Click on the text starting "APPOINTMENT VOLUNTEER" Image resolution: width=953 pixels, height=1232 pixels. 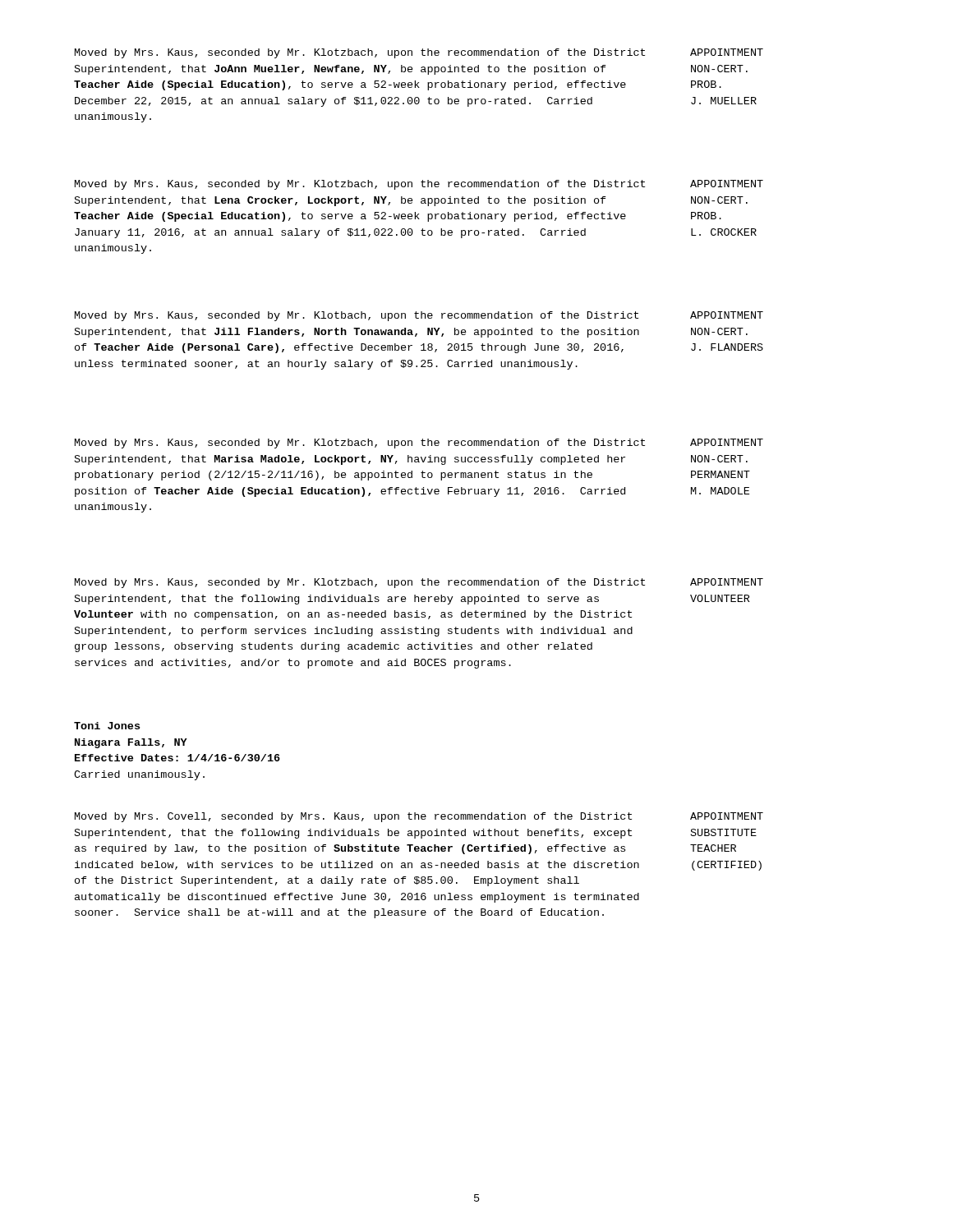(x=727, y=591)
